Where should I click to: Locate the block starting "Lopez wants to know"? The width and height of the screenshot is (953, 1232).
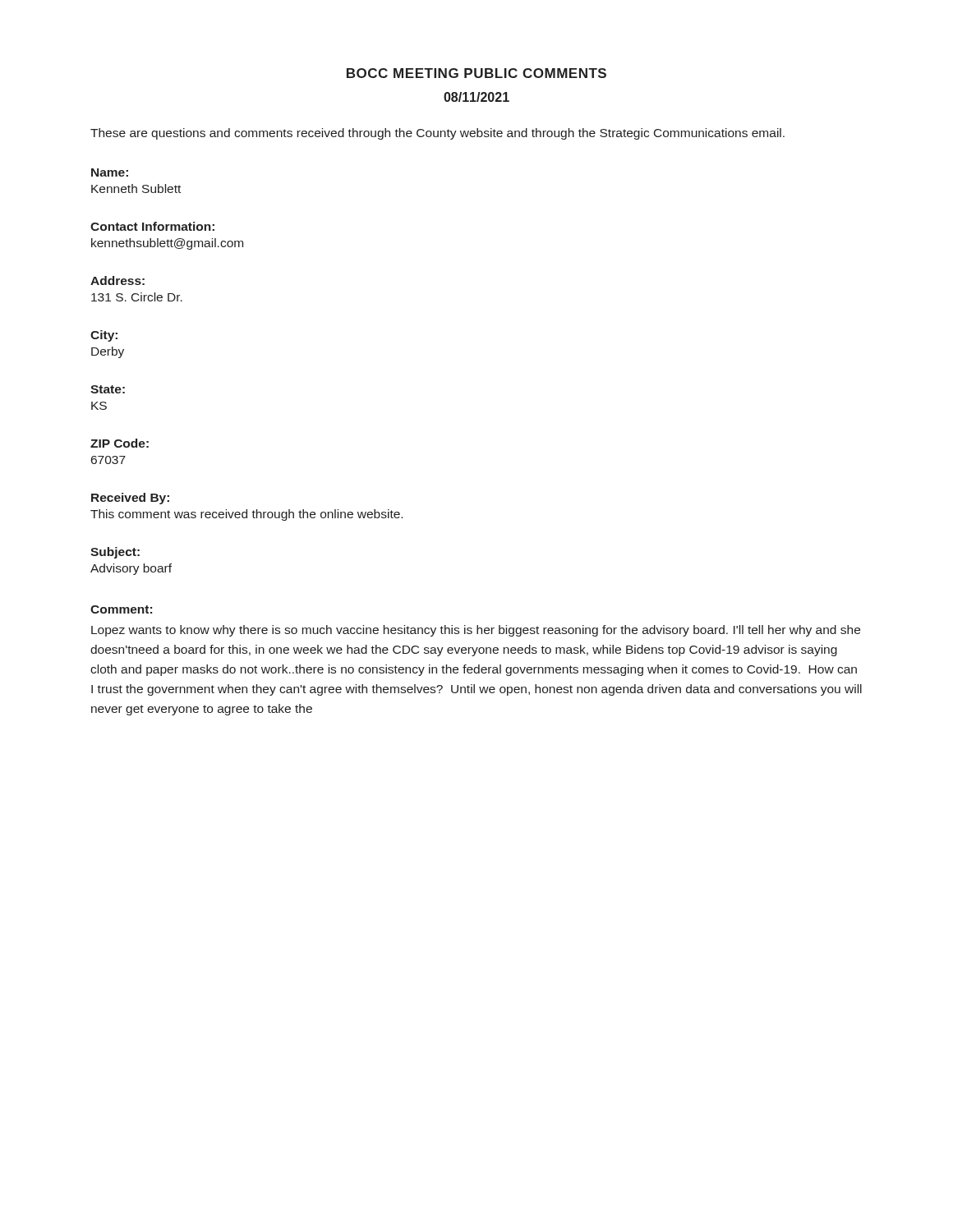point(476,669)
